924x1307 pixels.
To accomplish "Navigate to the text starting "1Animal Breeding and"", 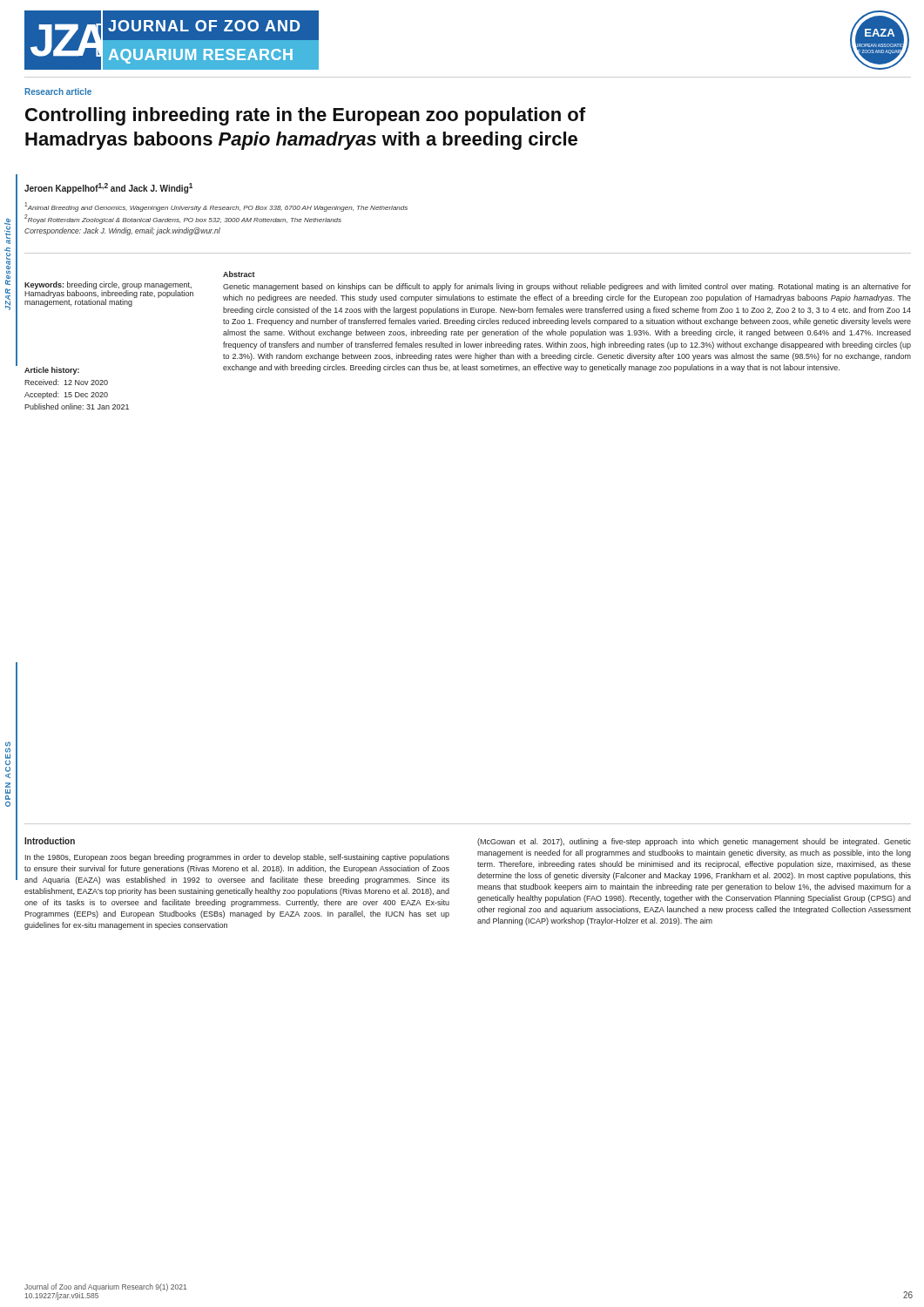I will [364, 212].
